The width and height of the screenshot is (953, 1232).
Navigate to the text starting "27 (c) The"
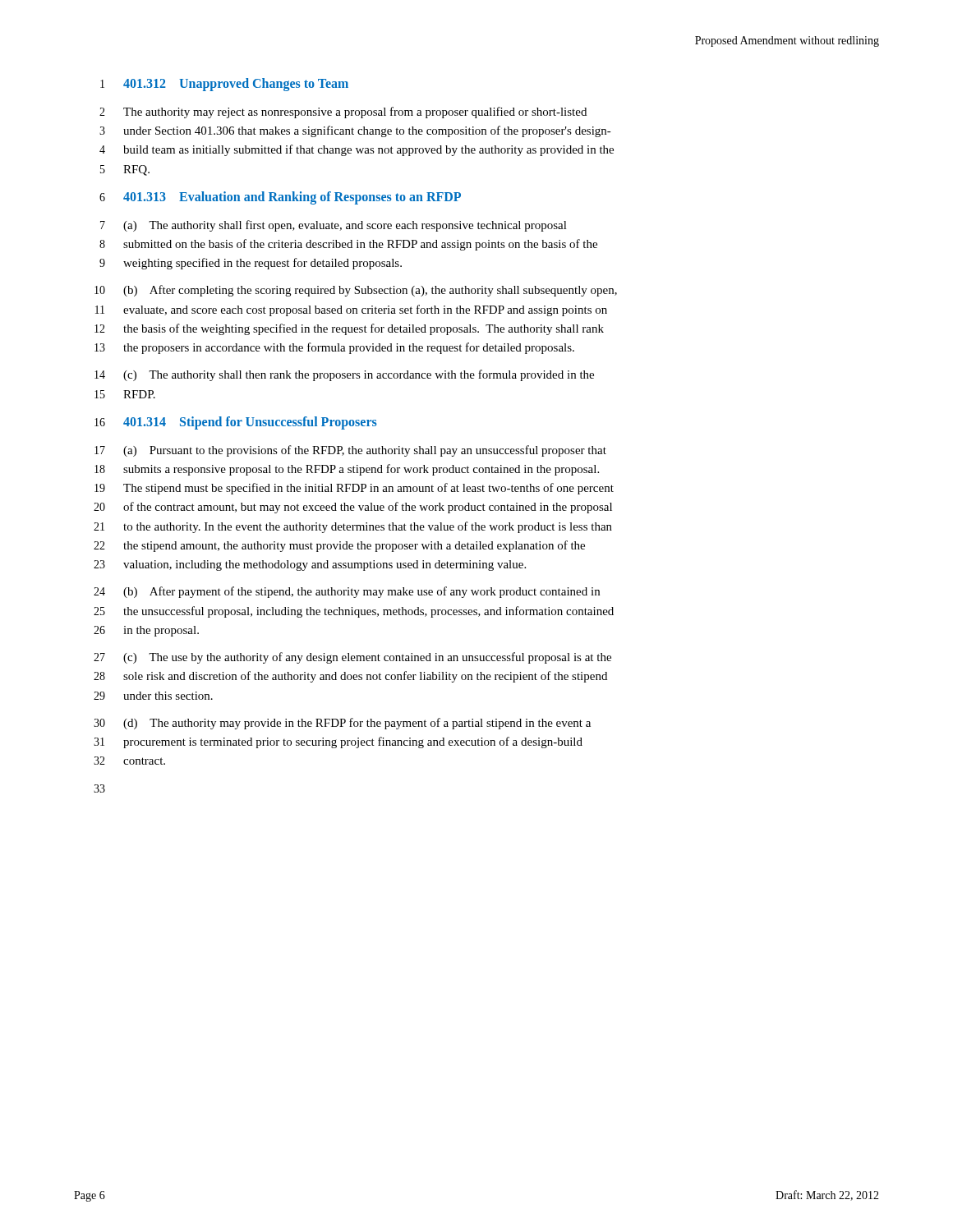point(476,677)
